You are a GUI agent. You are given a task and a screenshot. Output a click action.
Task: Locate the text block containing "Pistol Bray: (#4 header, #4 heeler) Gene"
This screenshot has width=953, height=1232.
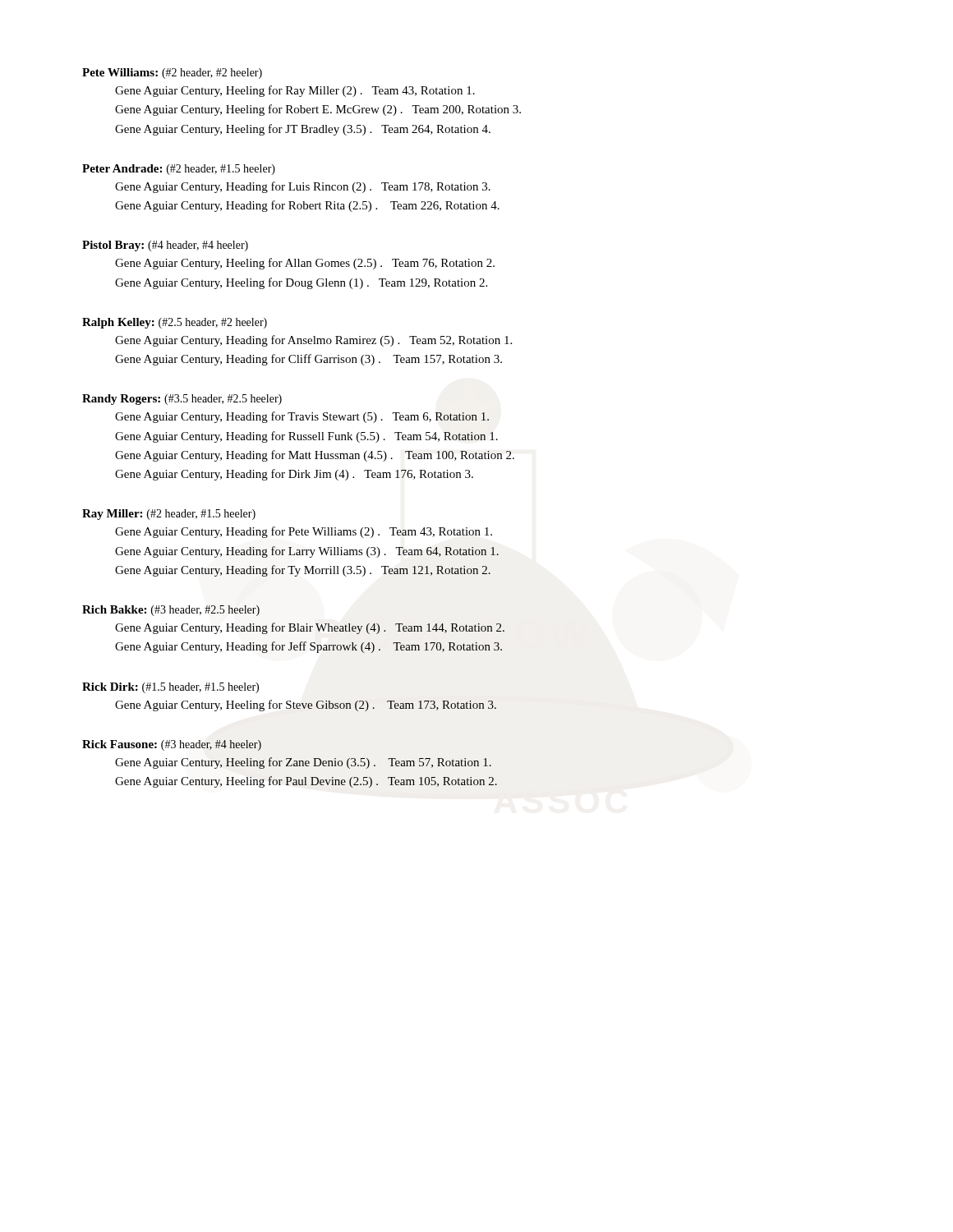(476, 265)
